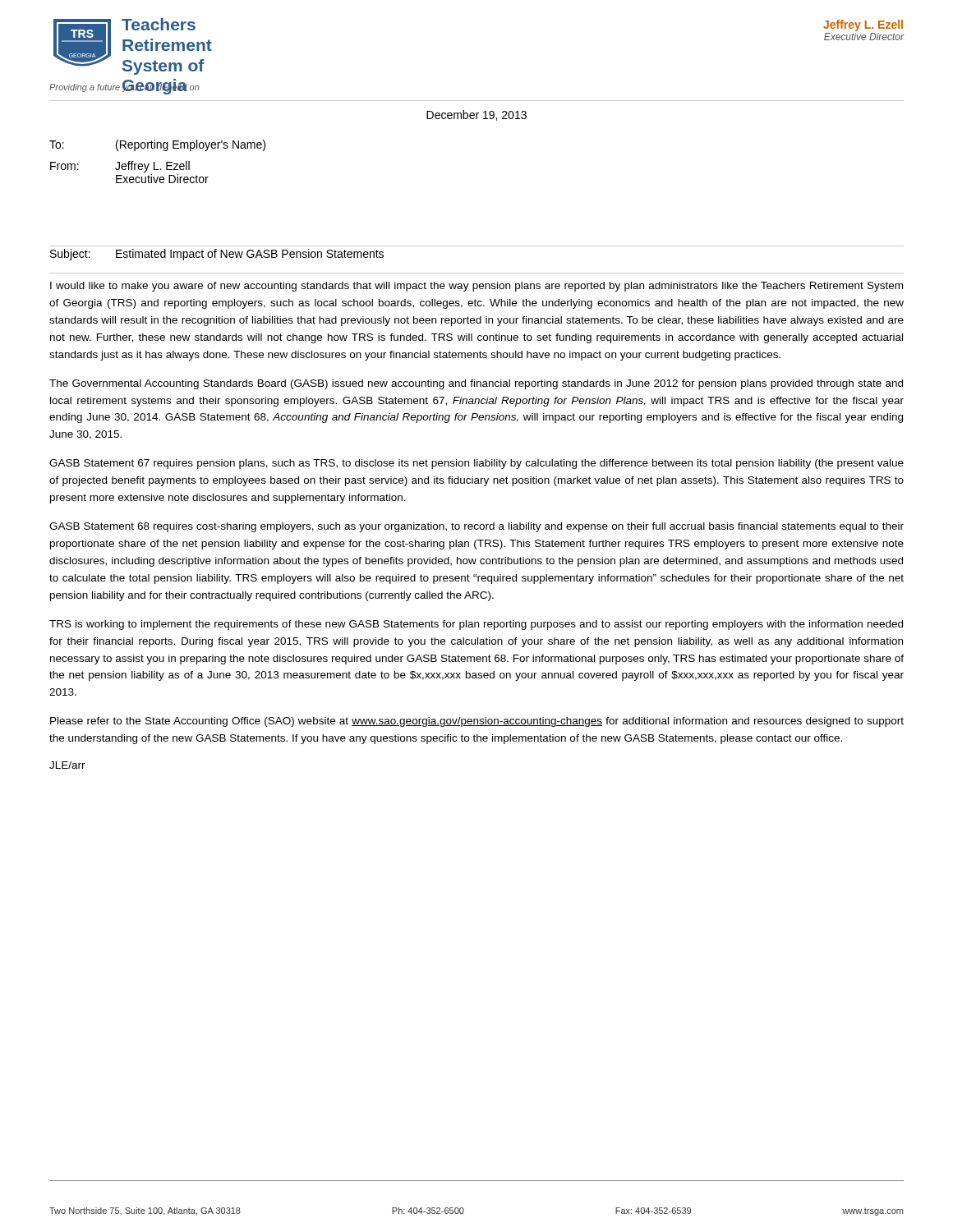Click the passage that begins "TRS is working"
The height and width of the screenshot is (1232, 953).
476,658
